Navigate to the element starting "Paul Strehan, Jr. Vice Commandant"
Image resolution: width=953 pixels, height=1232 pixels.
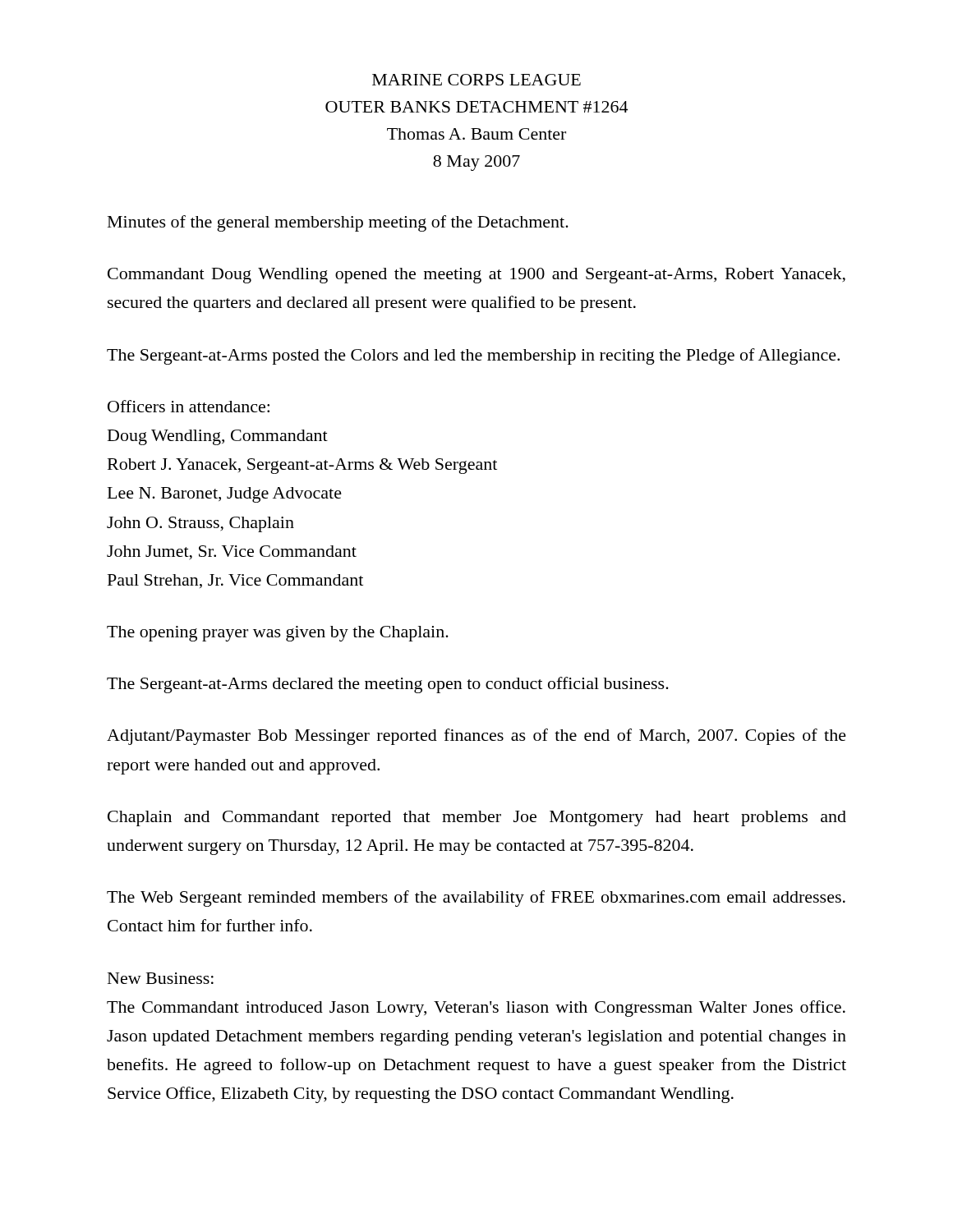pyautogui.click(x=235, y=579)
